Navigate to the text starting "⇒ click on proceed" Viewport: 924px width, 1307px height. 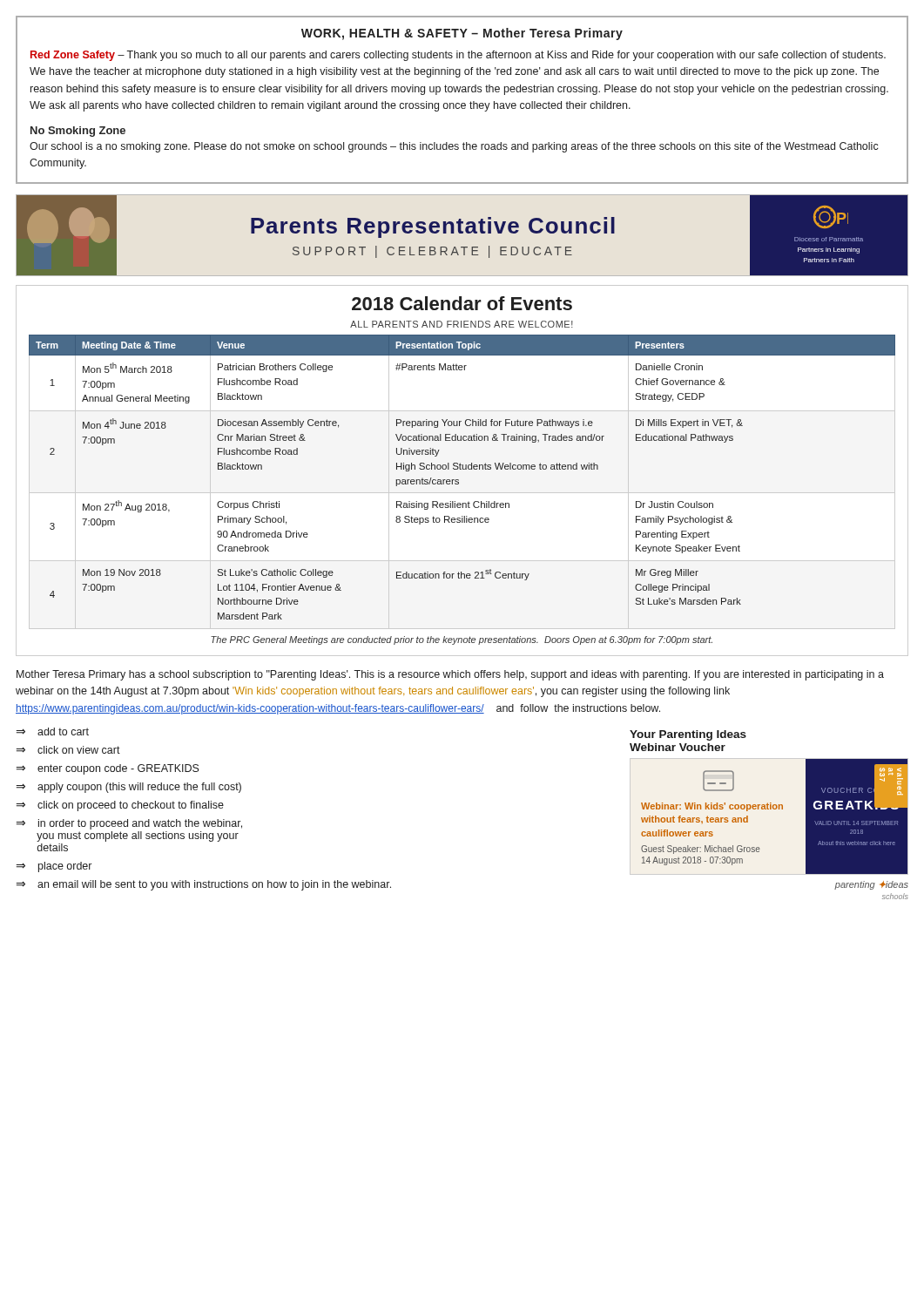120,804
